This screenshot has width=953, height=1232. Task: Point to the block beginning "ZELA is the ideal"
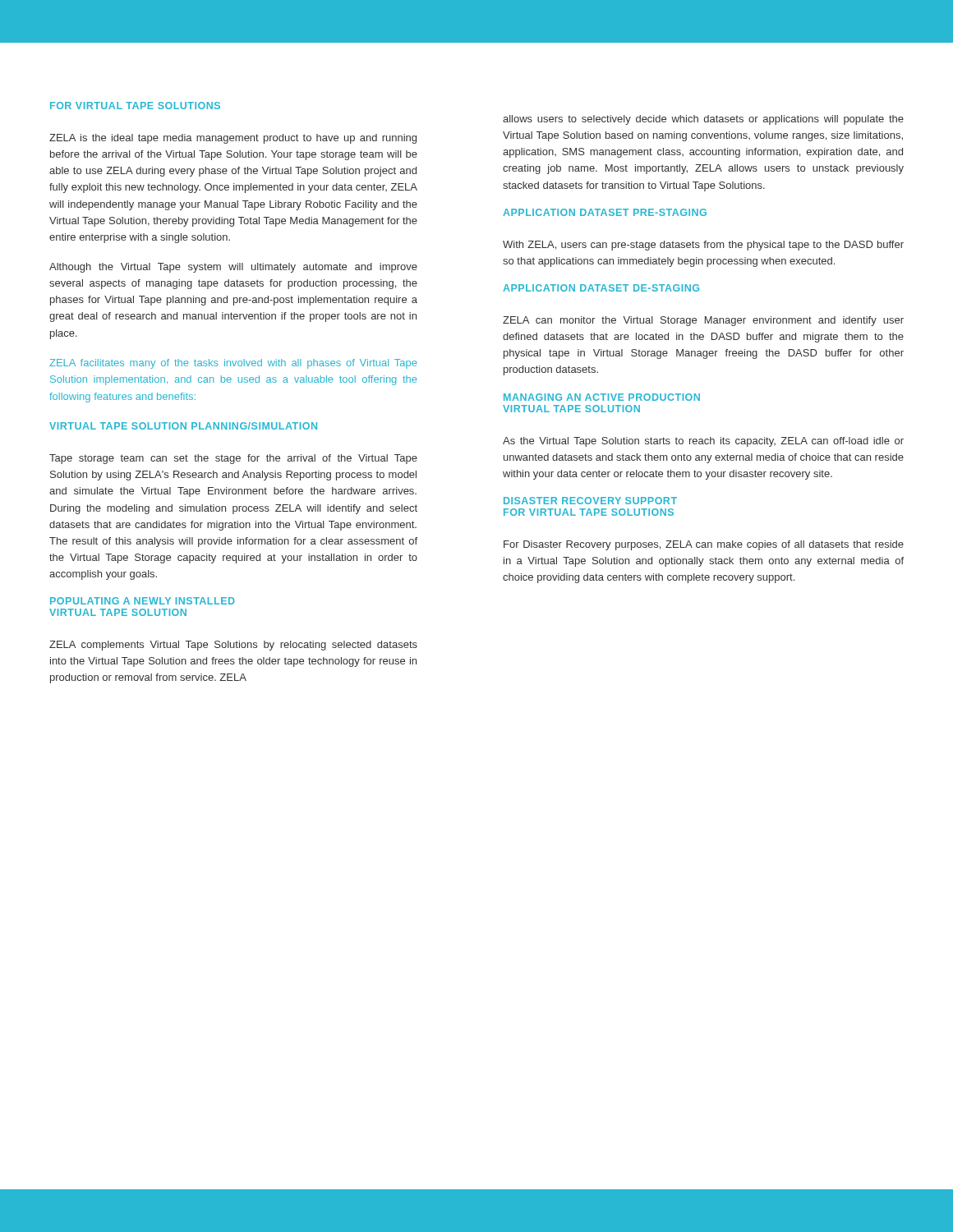tap(233, 188)
